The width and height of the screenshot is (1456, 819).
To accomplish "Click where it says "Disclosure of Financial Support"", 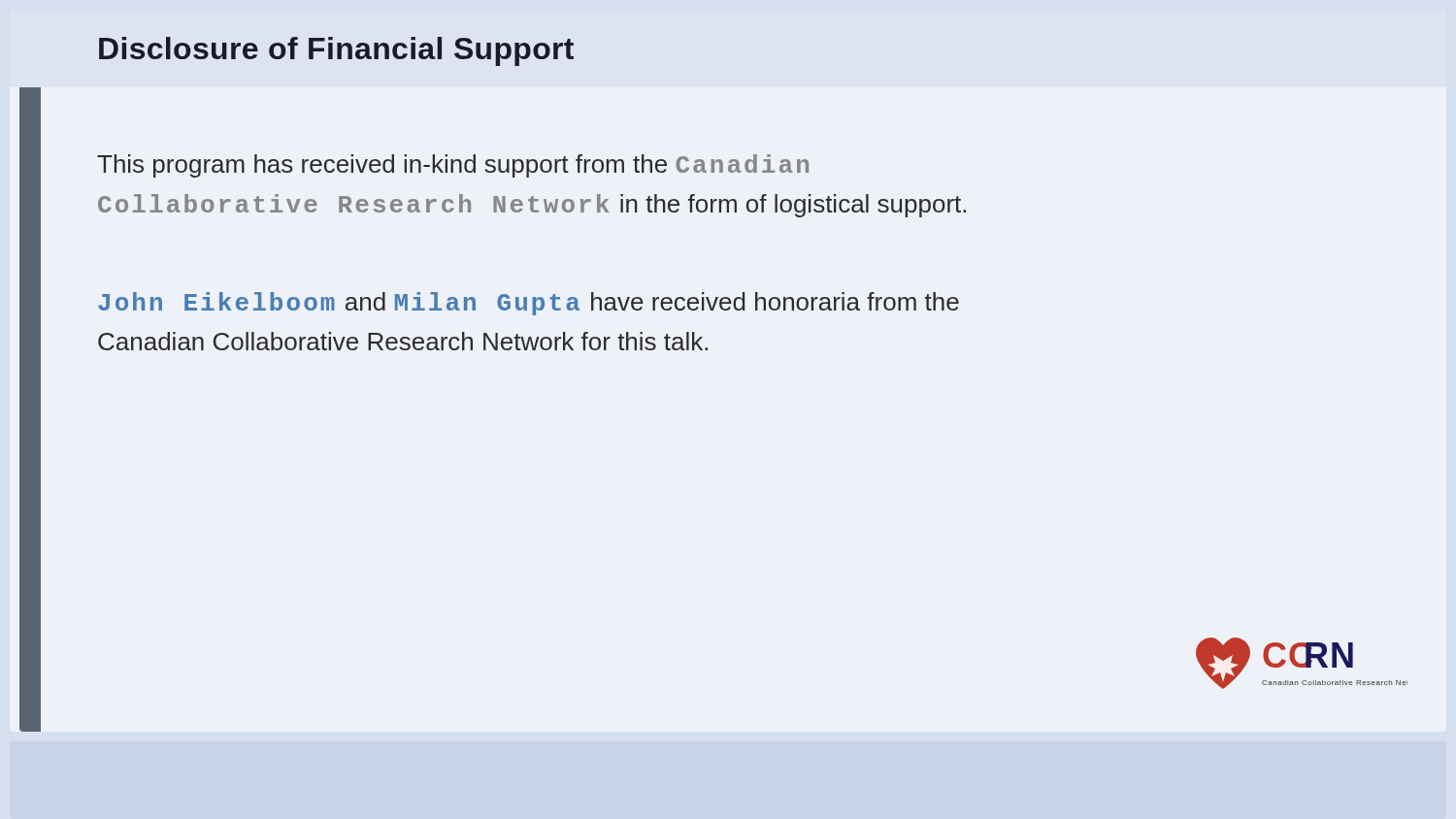I will coord(336,48).
